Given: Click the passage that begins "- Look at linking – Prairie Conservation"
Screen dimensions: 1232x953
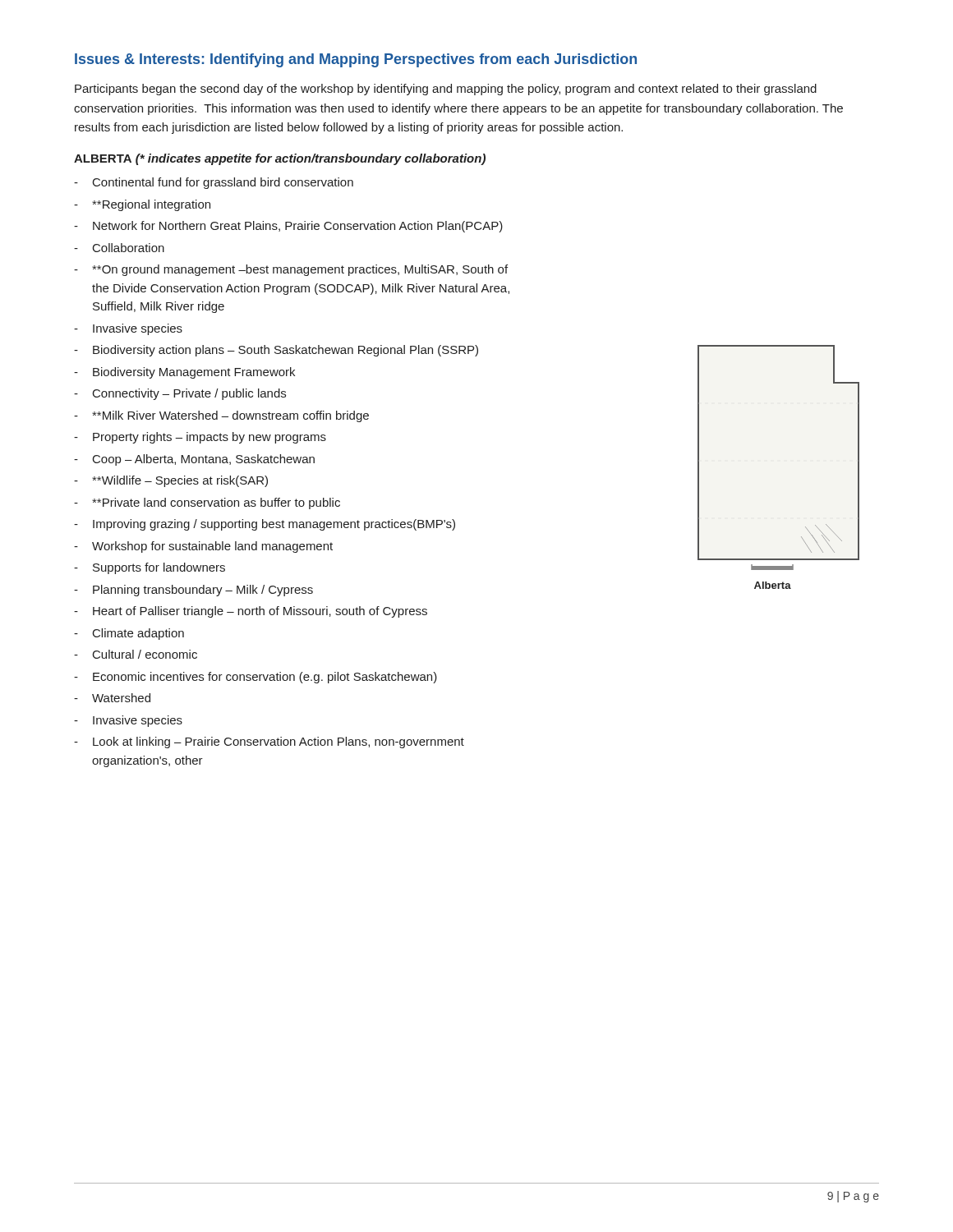Looking at the screenshot, I should pos(296,751).
